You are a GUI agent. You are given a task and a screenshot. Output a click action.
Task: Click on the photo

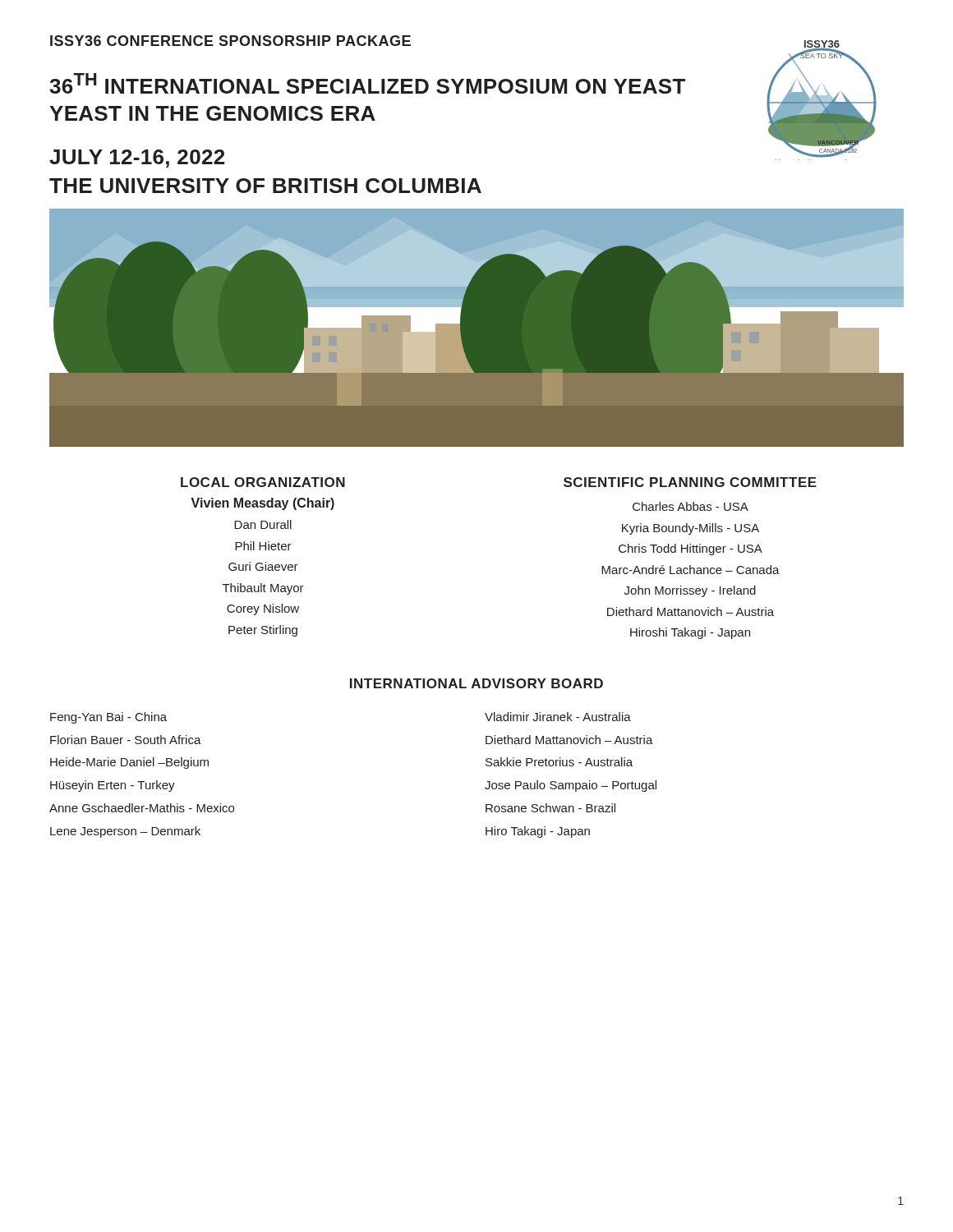476,330
